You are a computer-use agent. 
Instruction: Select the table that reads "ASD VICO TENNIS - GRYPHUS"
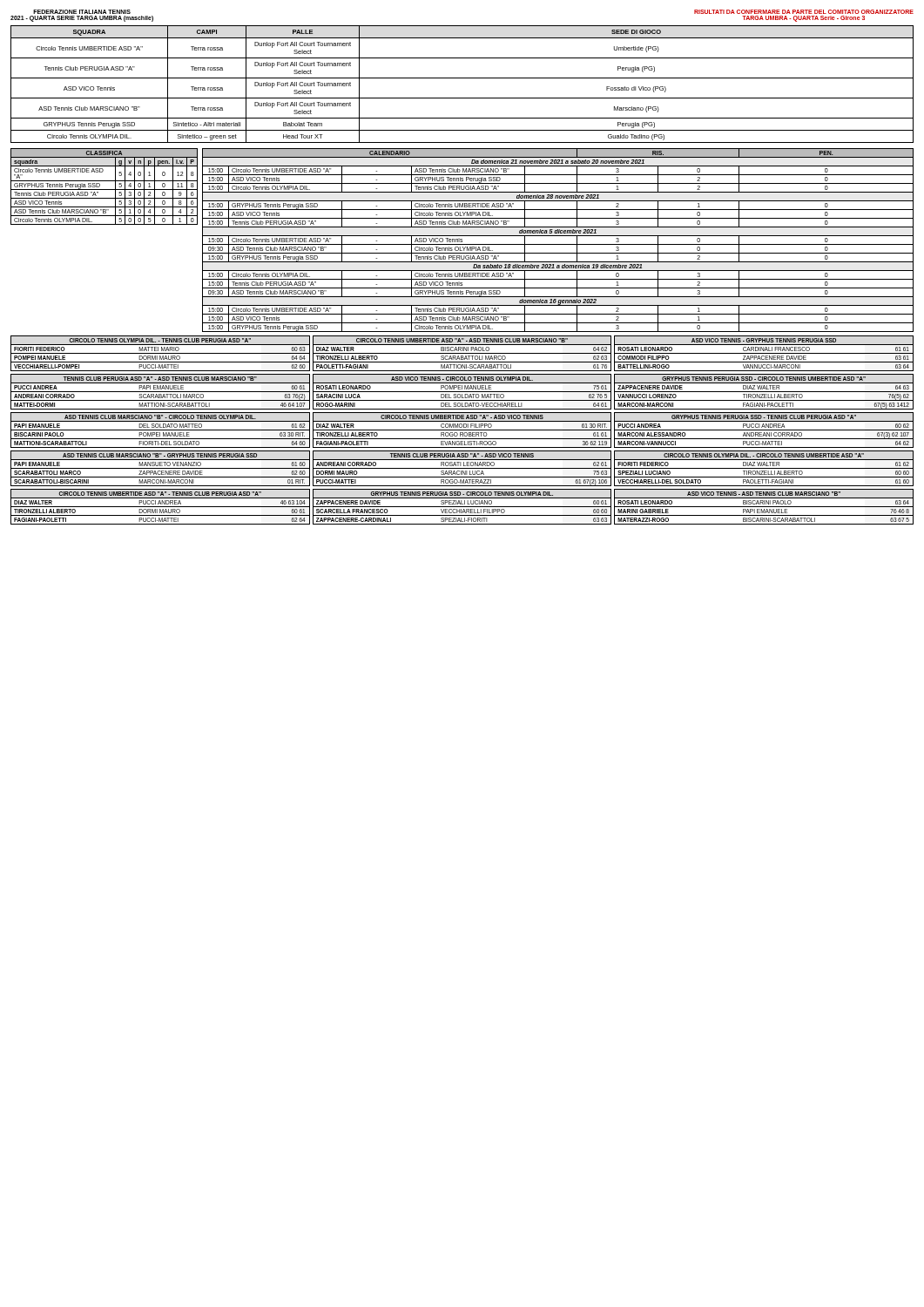764,353
